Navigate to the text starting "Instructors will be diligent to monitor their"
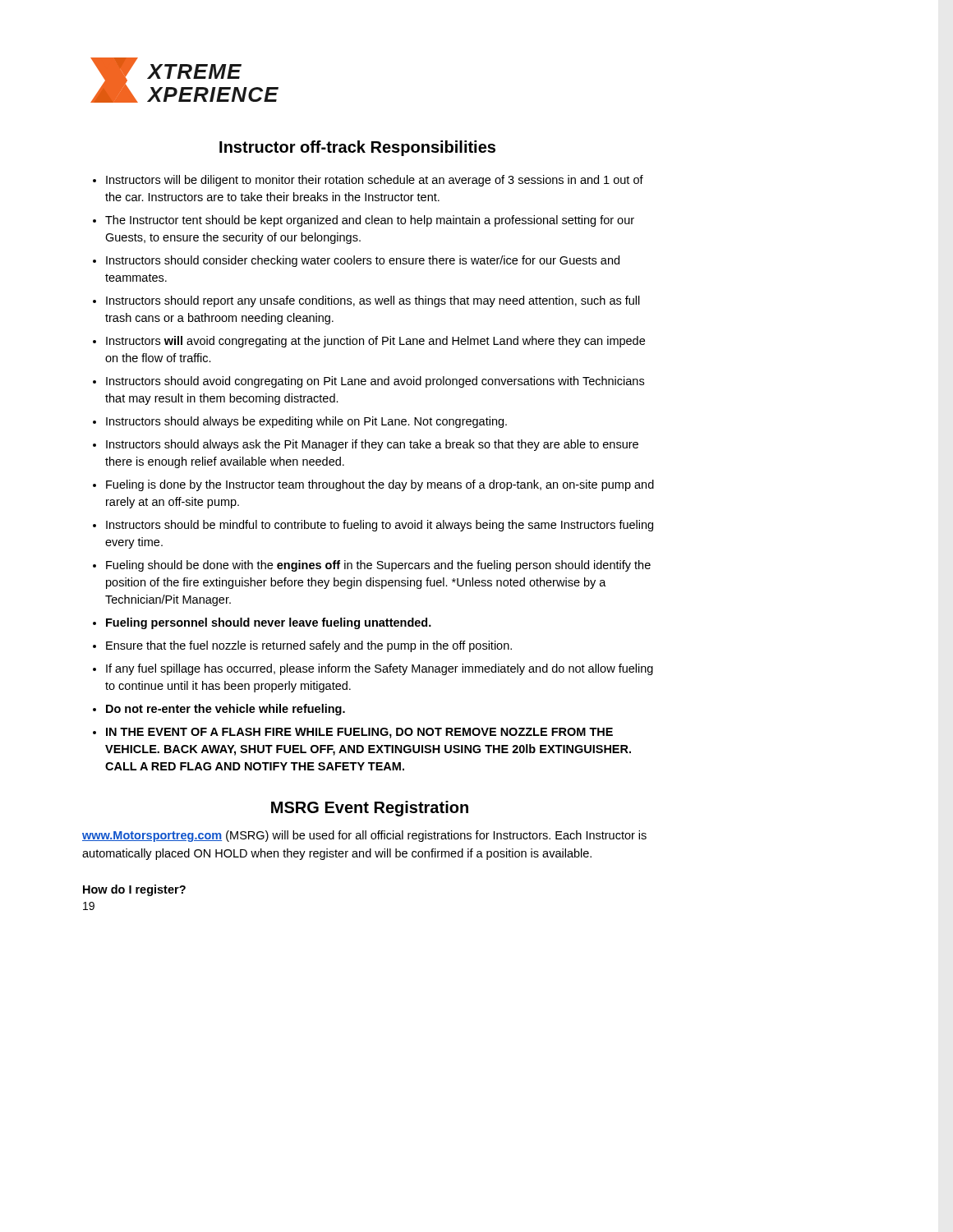Viewport: 953px width, 1232px height. coord(381,189)
